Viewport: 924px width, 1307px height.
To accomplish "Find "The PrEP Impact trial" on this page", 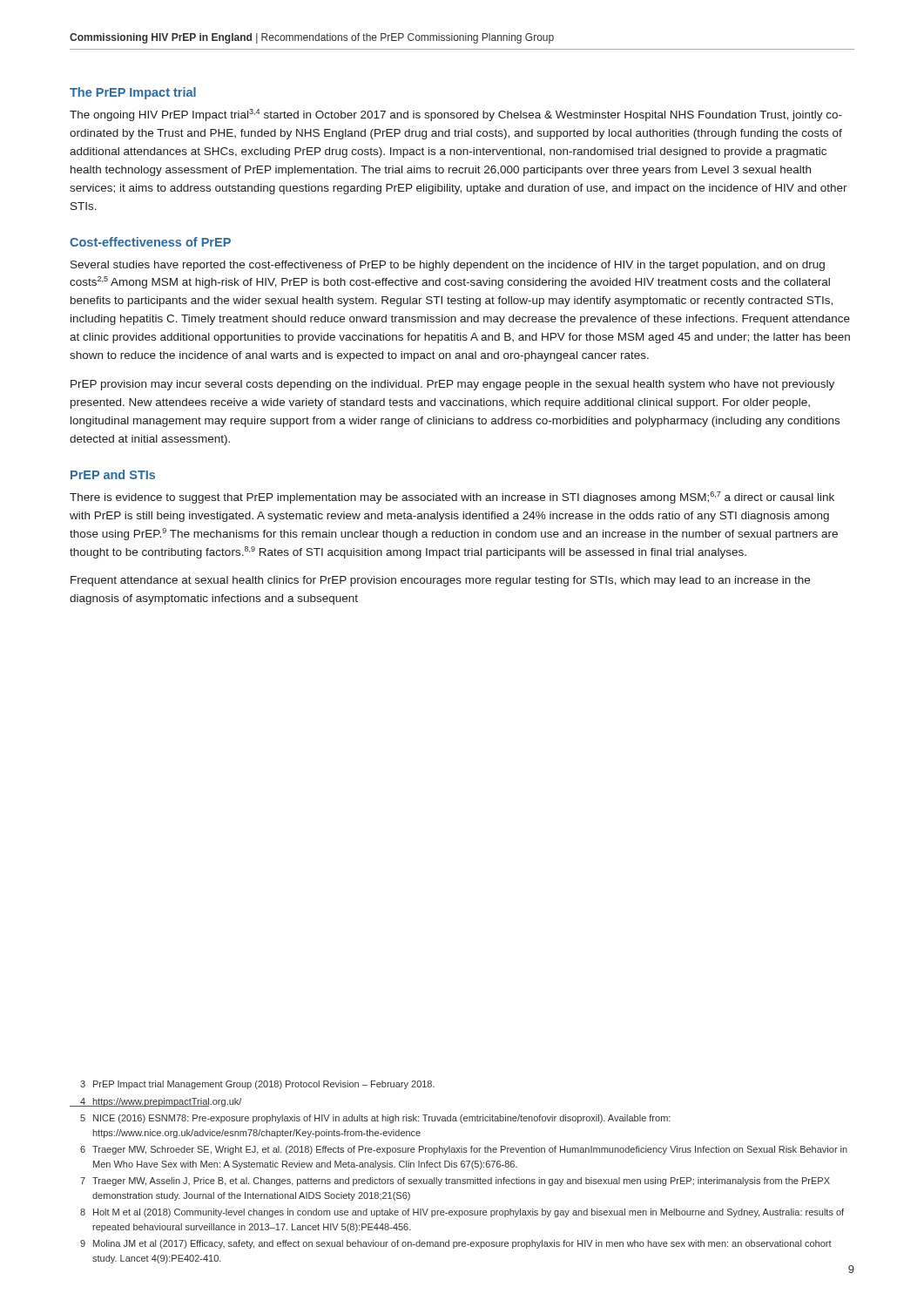I will 133,92.
